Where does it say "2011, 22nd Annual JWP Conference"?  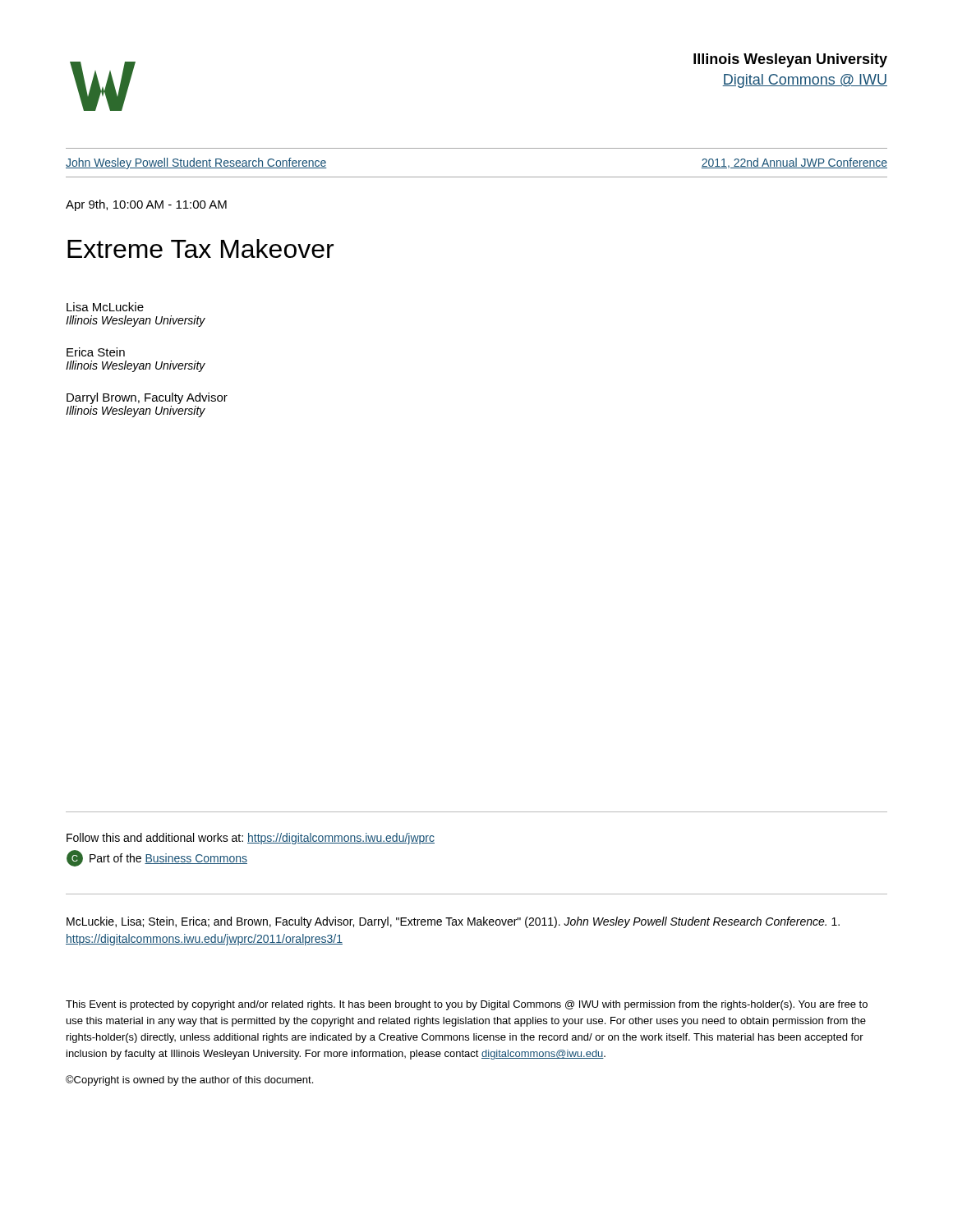click(x=794, y=163)
